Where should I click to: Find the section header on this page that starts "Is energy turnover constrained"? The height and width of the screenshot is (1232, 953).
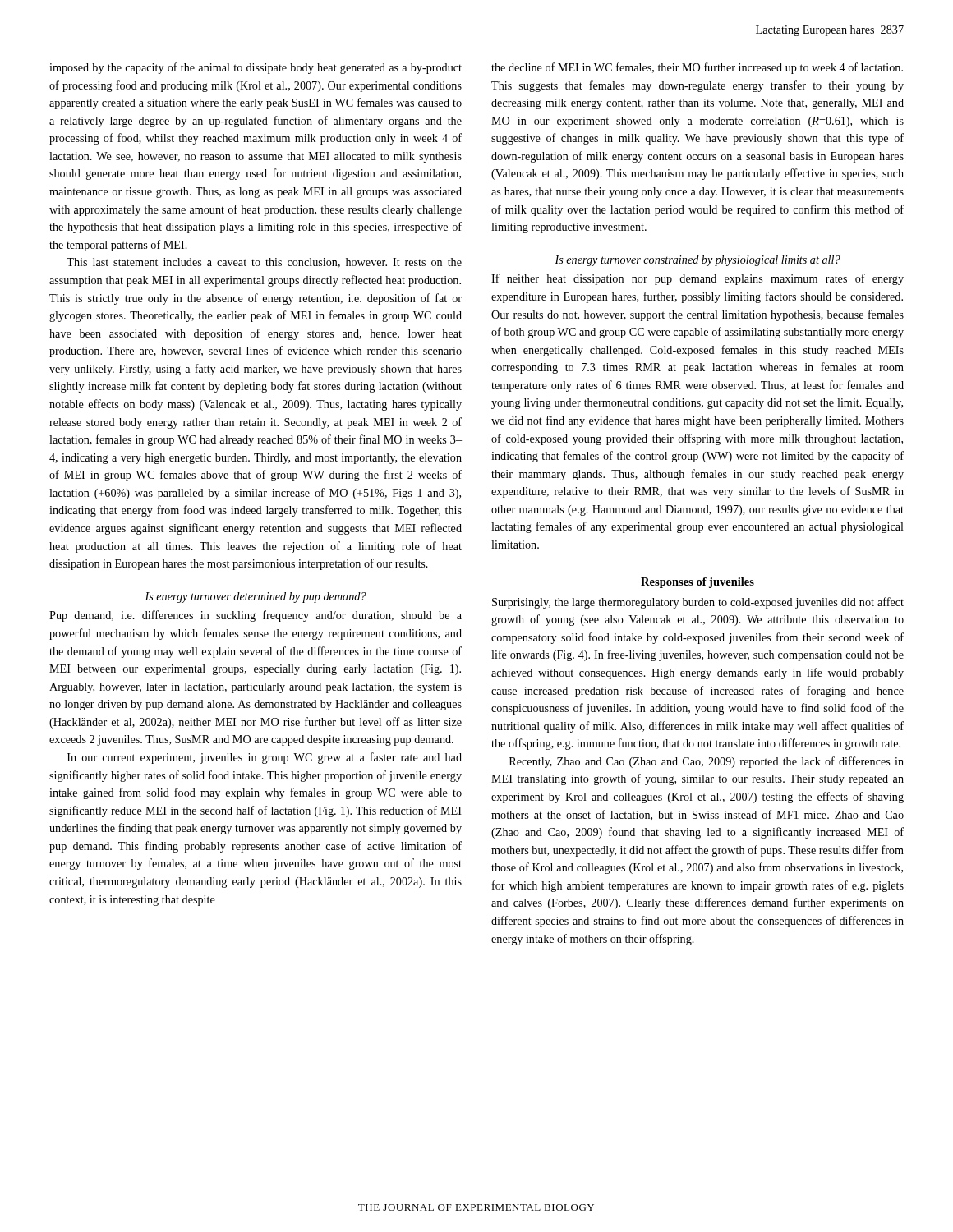698,259
